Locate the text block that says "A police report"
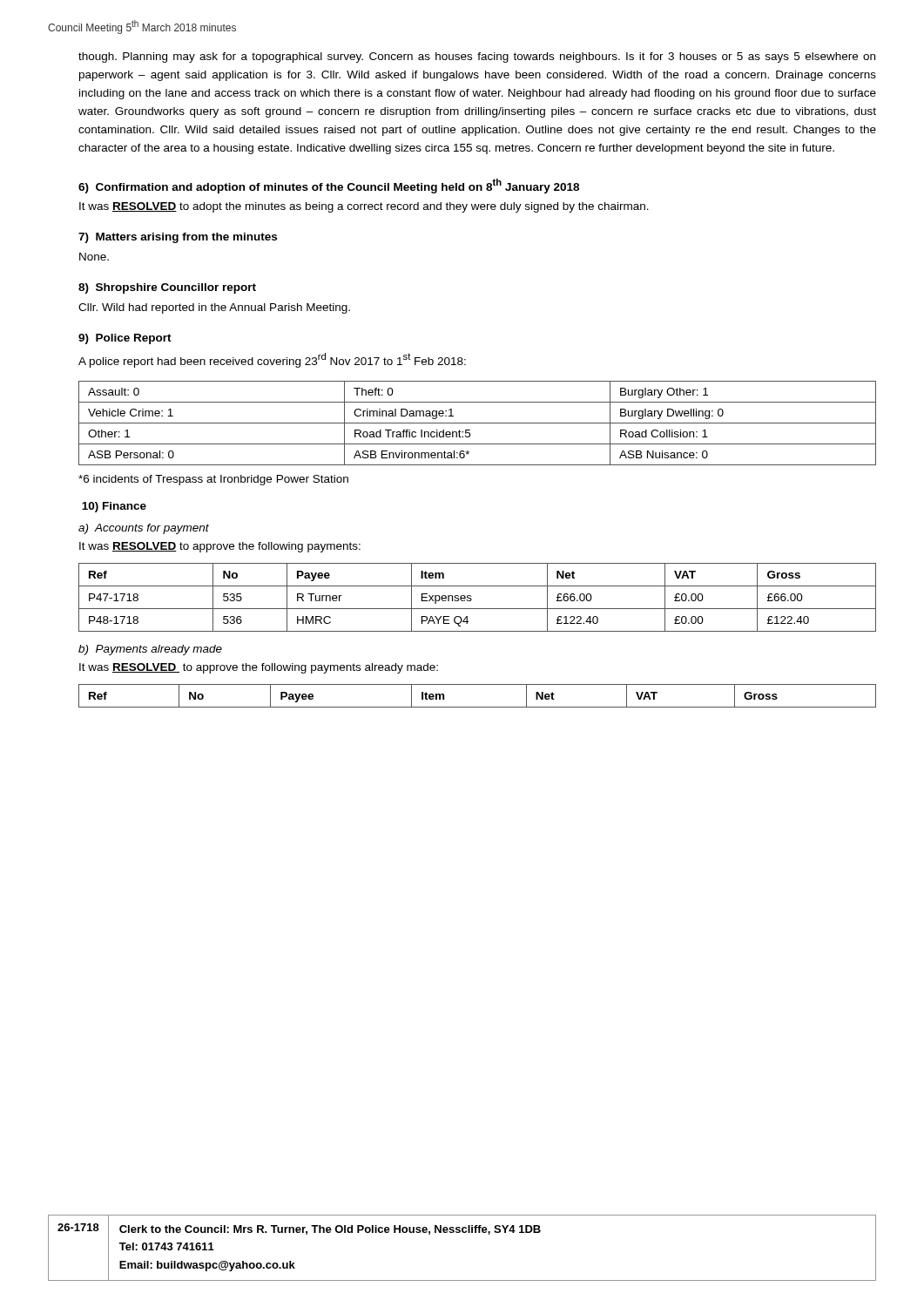Viewport: 924px width, 1307px height. (272, 359)
